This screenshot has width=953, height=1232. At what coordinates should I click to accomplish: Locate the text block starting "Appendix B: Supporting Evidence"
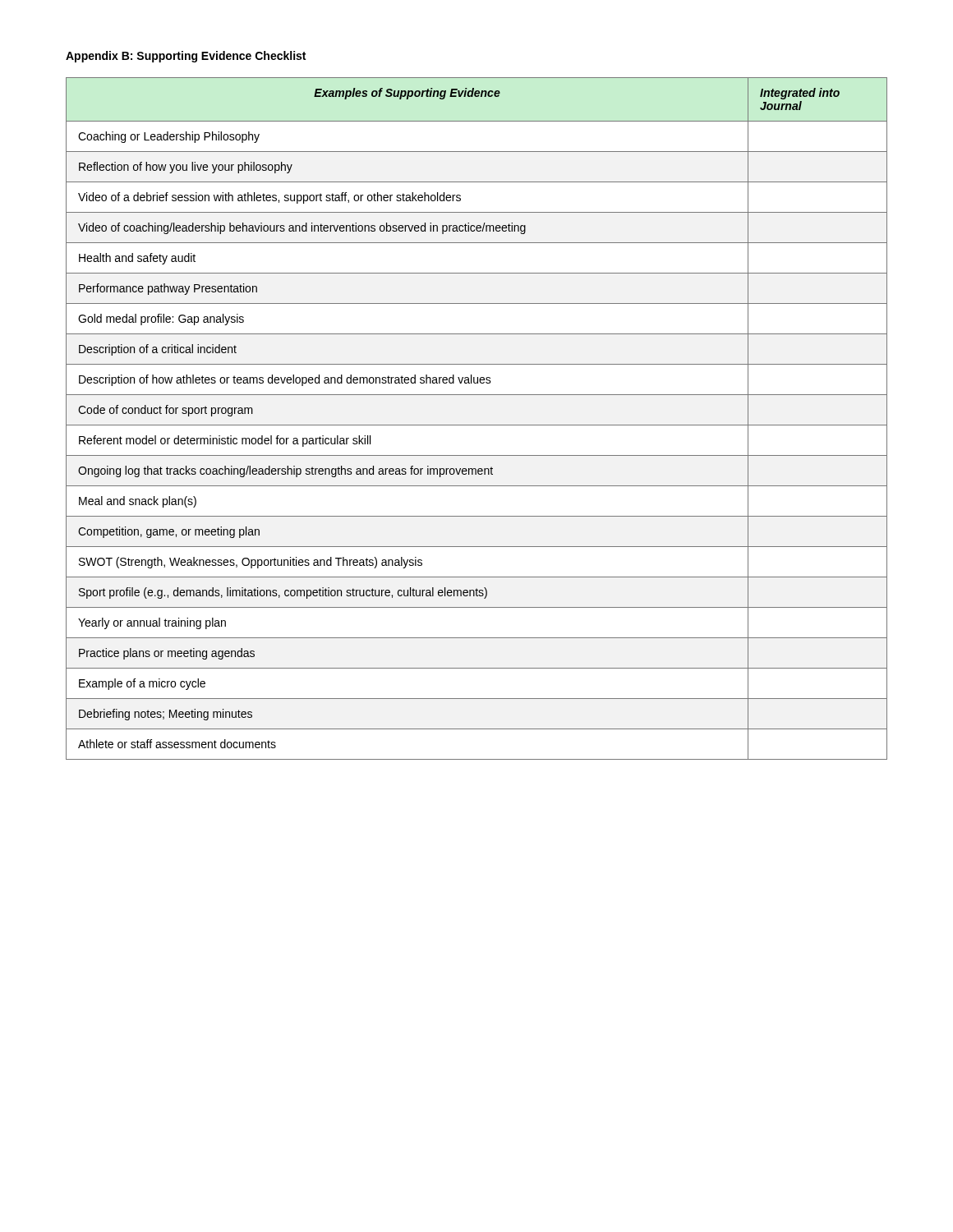[186, 56]
